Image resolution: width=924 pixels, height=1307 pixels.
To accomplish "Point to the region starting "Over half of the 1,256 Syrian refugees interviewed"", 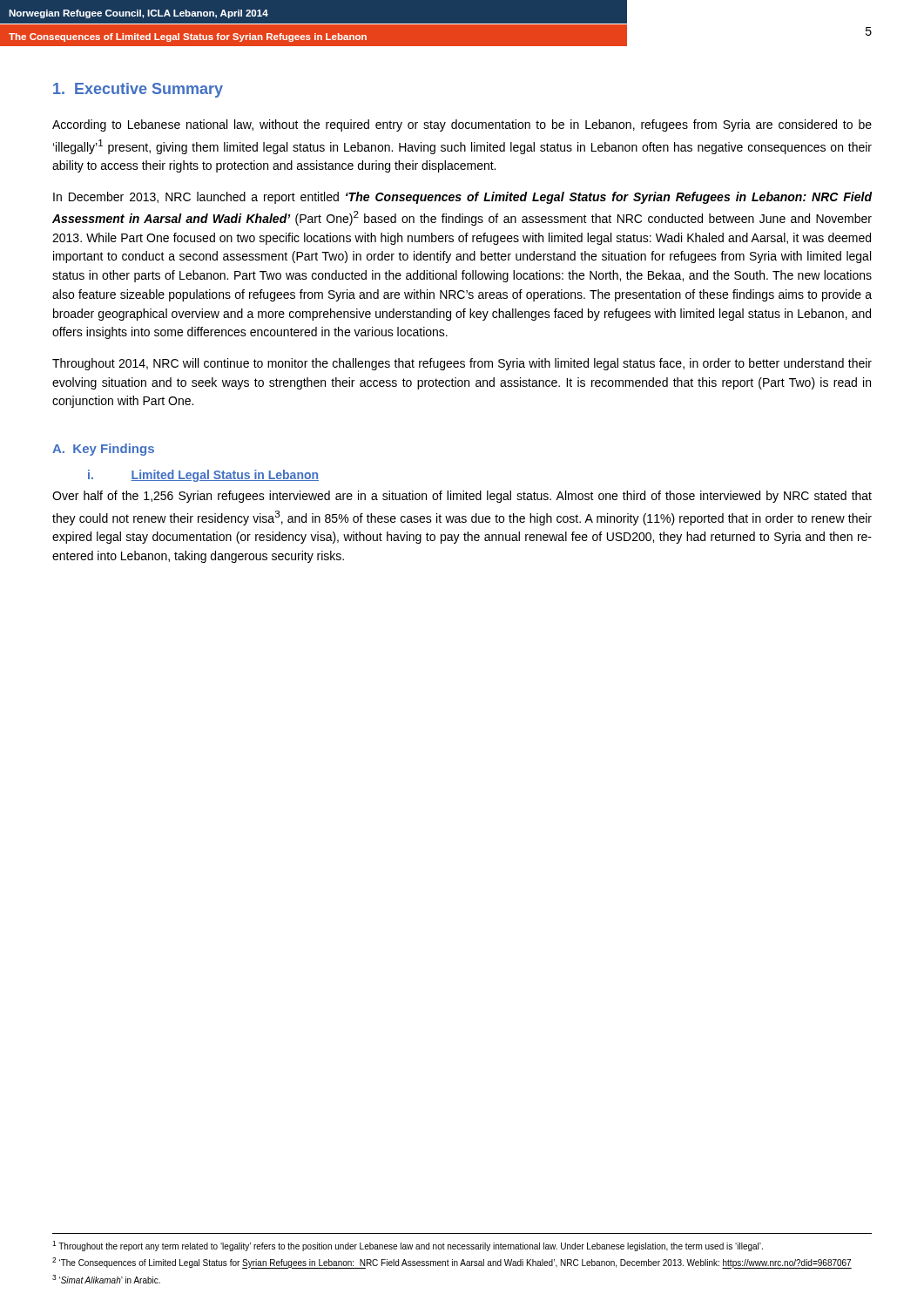I will pyautogui.click(x=462, y=526).
